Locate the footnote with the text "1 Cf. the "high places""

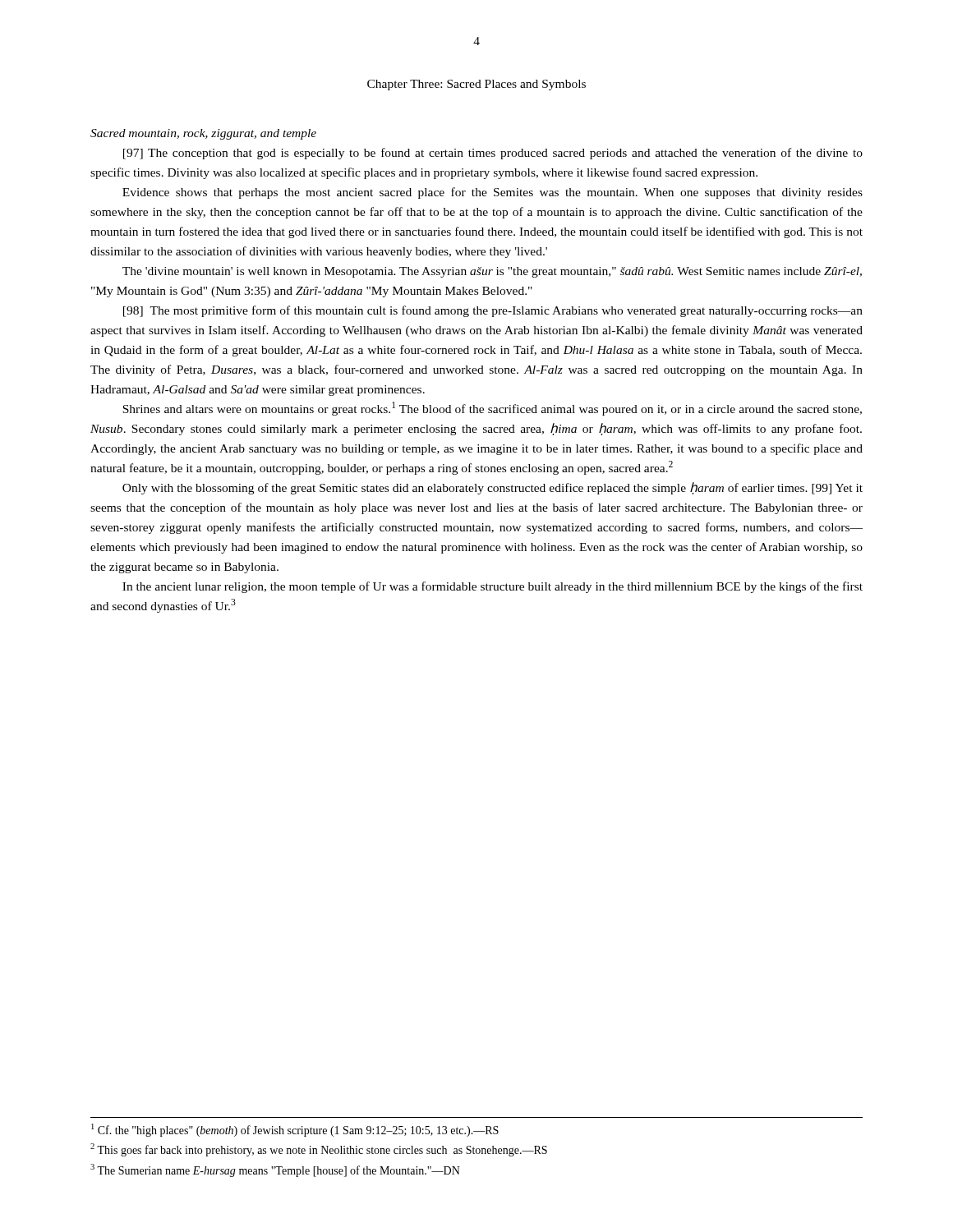click(295, 1130)
